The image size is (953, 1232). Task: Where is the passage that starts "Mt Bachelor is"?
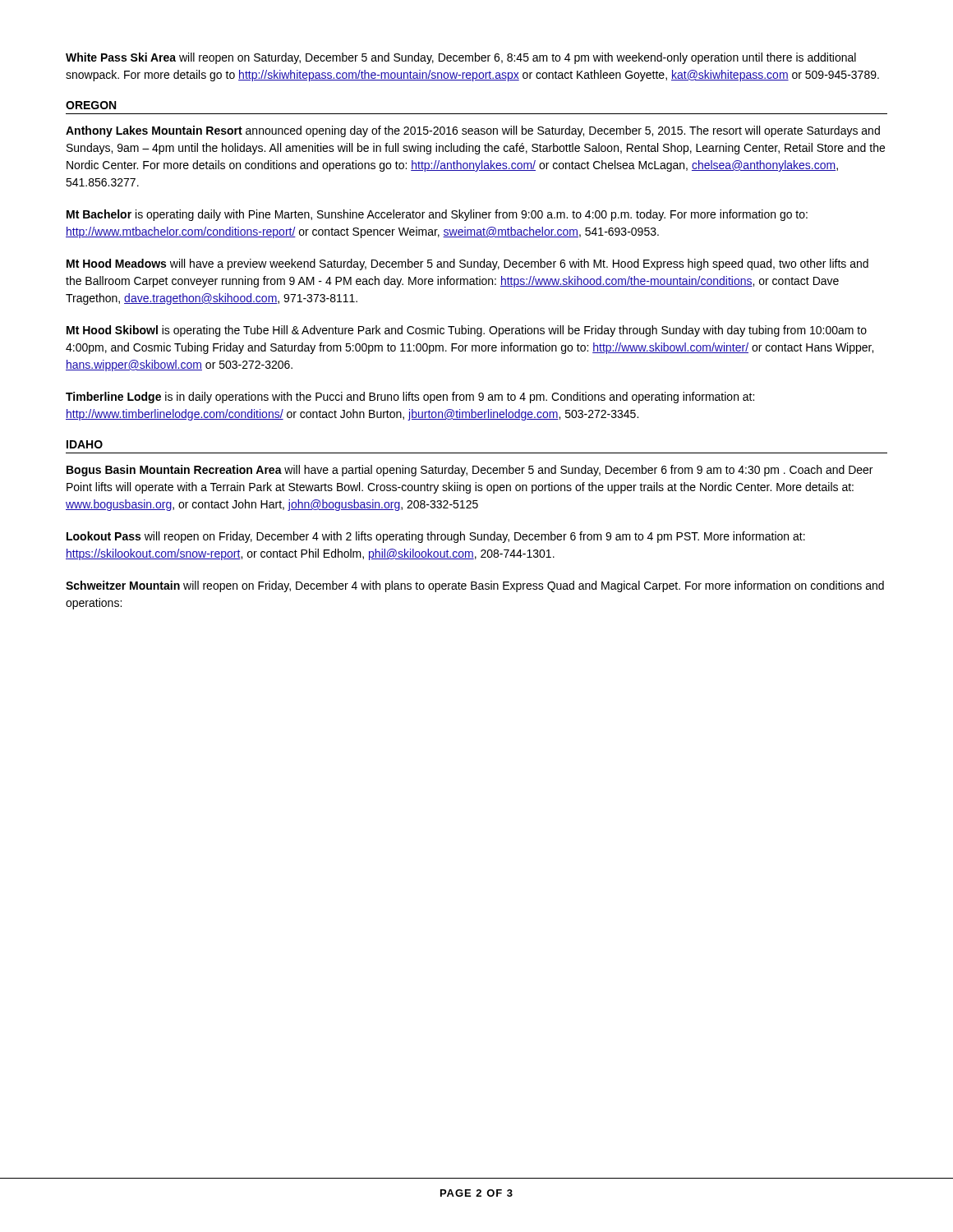437,223
